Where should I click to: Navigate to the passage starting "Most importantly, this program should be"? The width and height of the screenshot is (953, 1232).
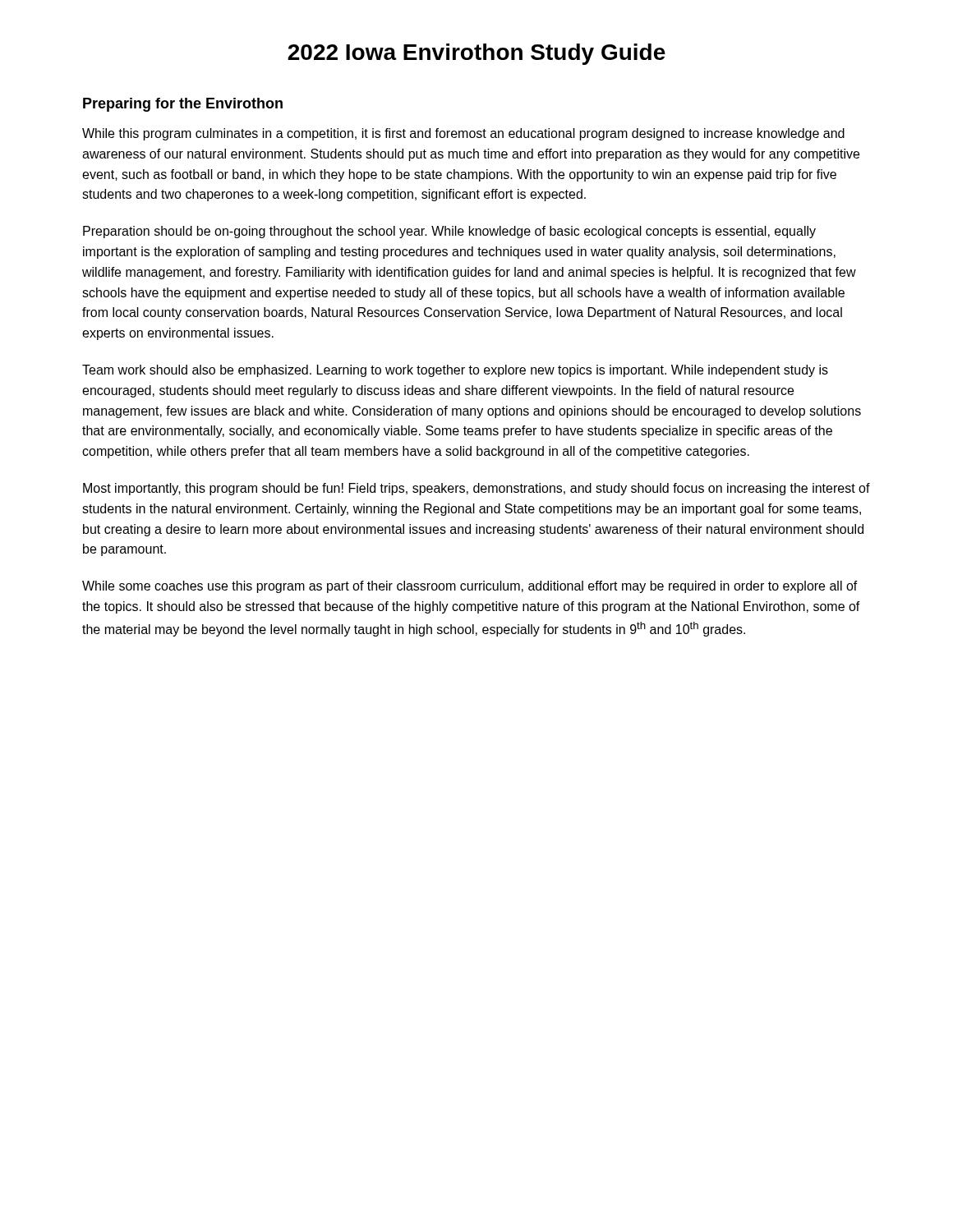click(476, 520)
